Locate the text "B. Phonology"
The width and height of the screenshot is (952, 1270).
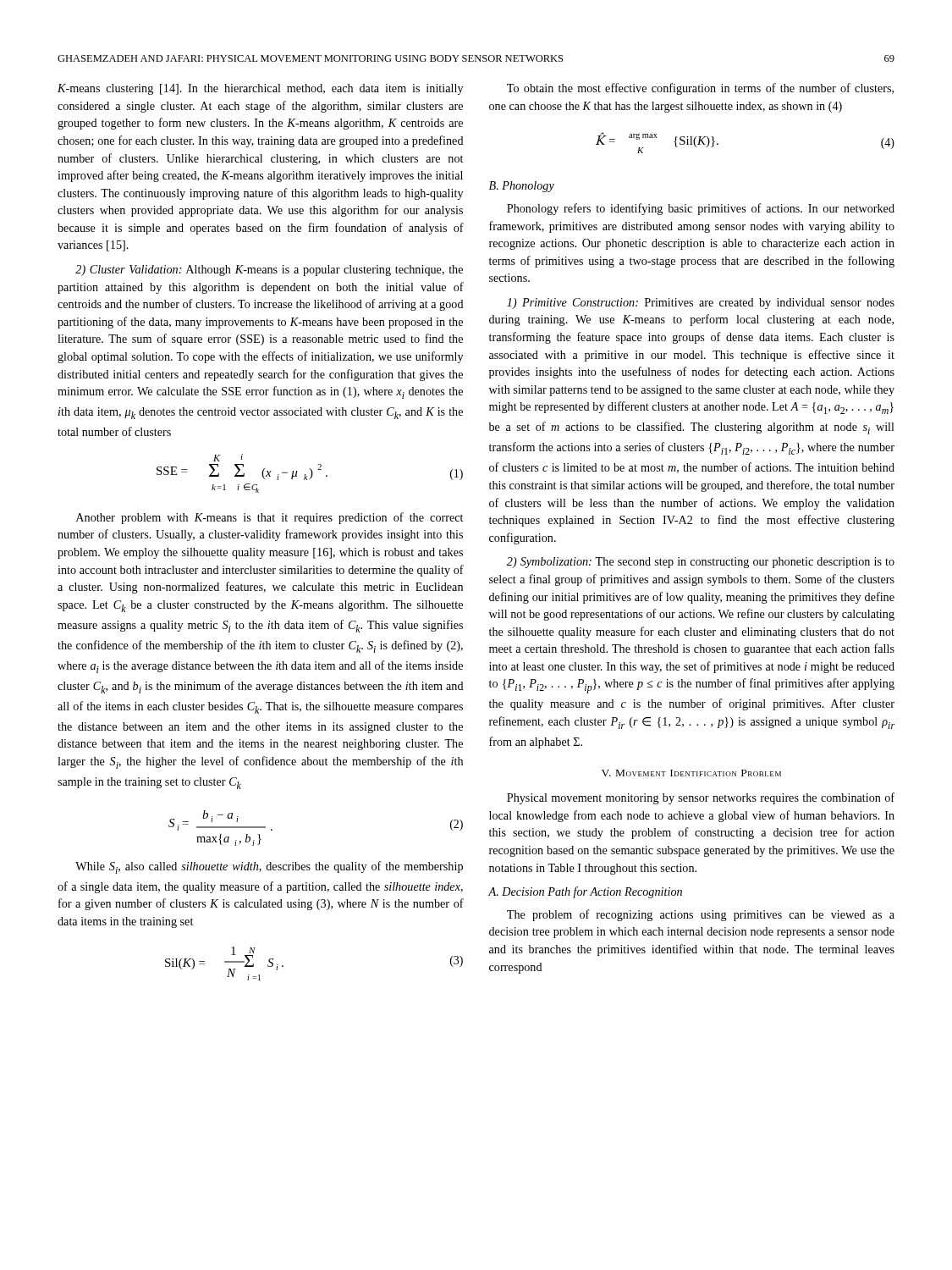521,186
